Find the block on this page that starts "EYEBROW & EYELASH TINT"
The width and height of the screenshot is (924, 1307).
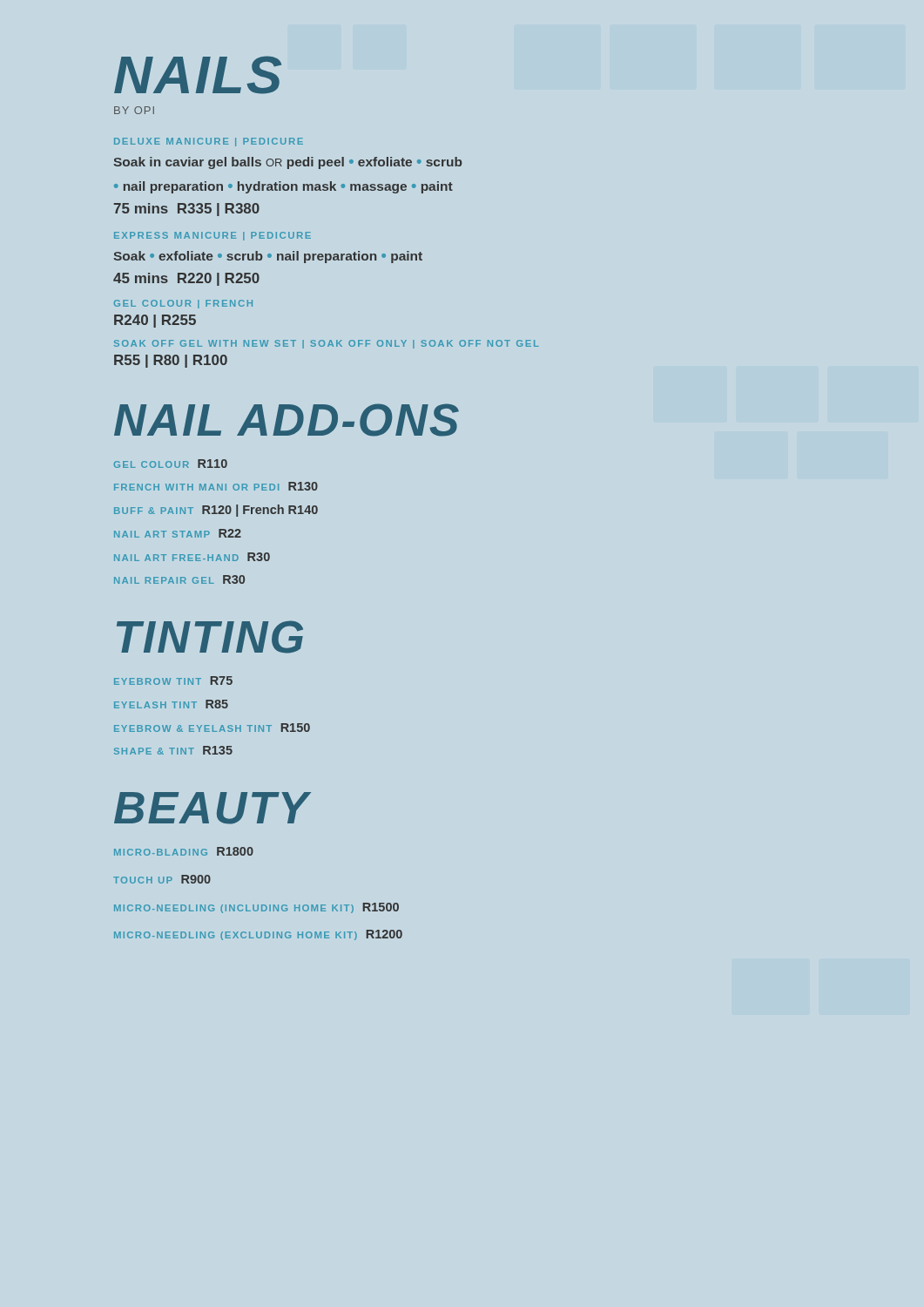tap(212, 728)
